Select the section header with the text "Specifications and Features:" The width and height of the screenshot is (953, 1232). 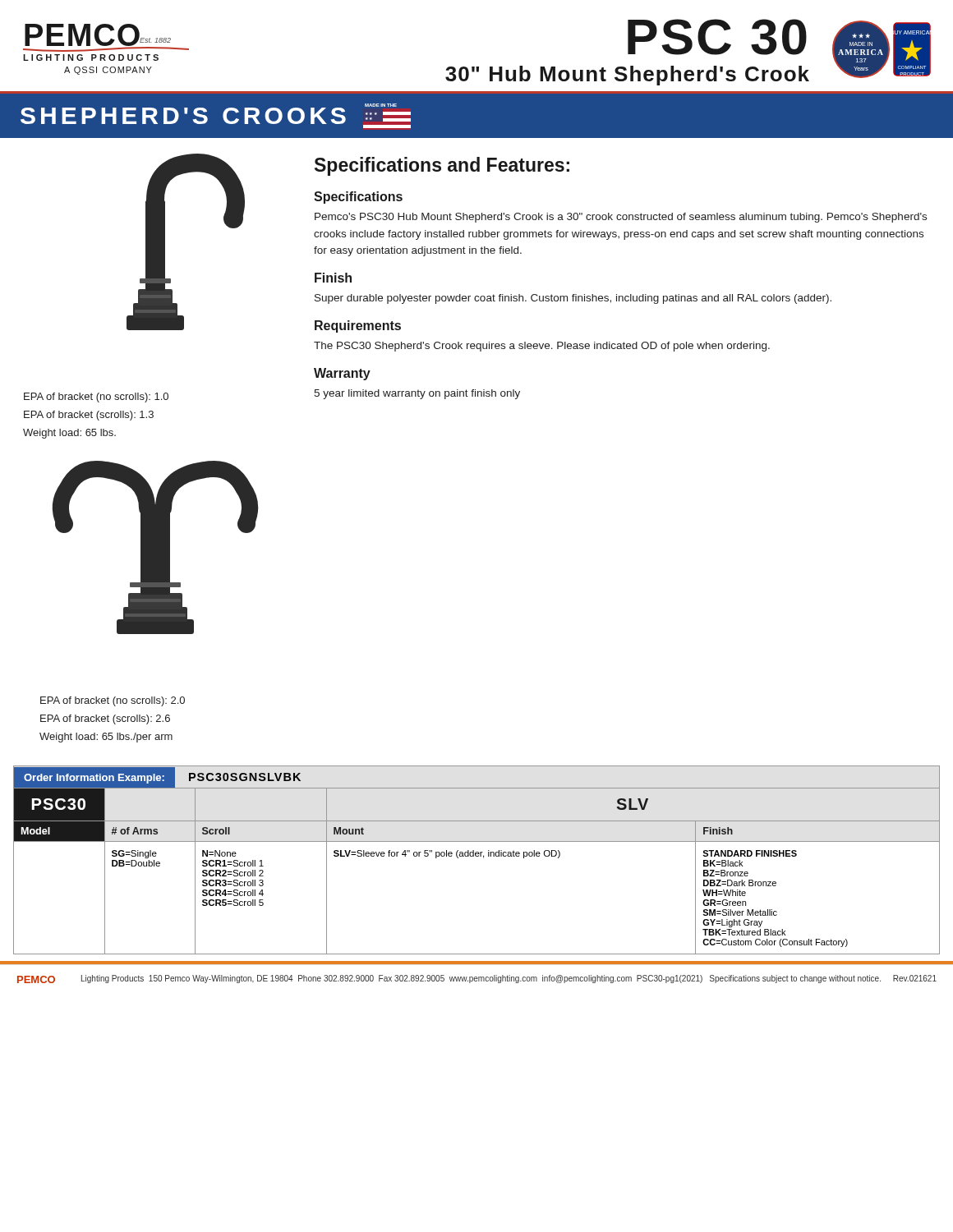point(442,165)
